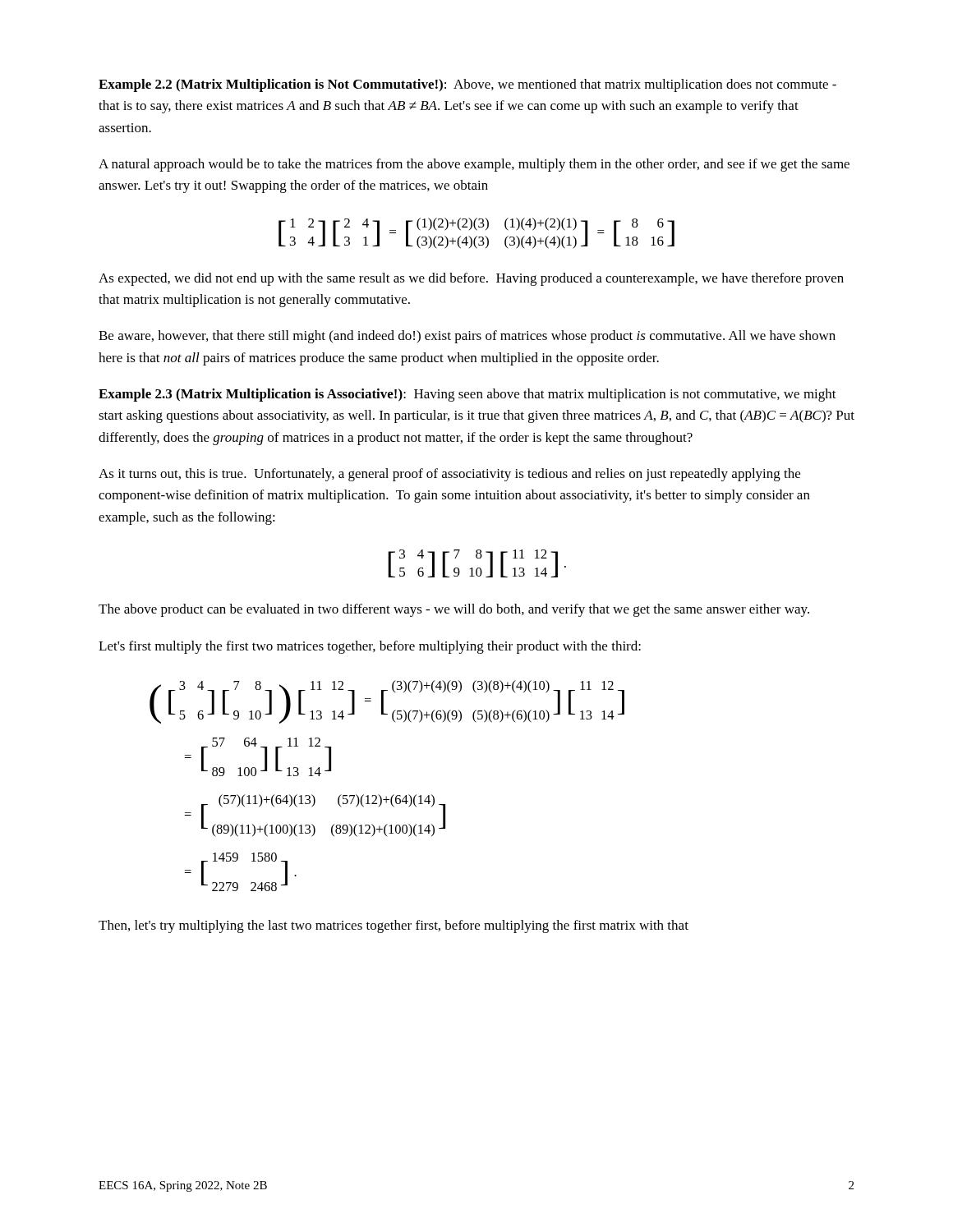Select the text block containing "Then, let's try multiplying the last two"

click(x=393, y=926)
